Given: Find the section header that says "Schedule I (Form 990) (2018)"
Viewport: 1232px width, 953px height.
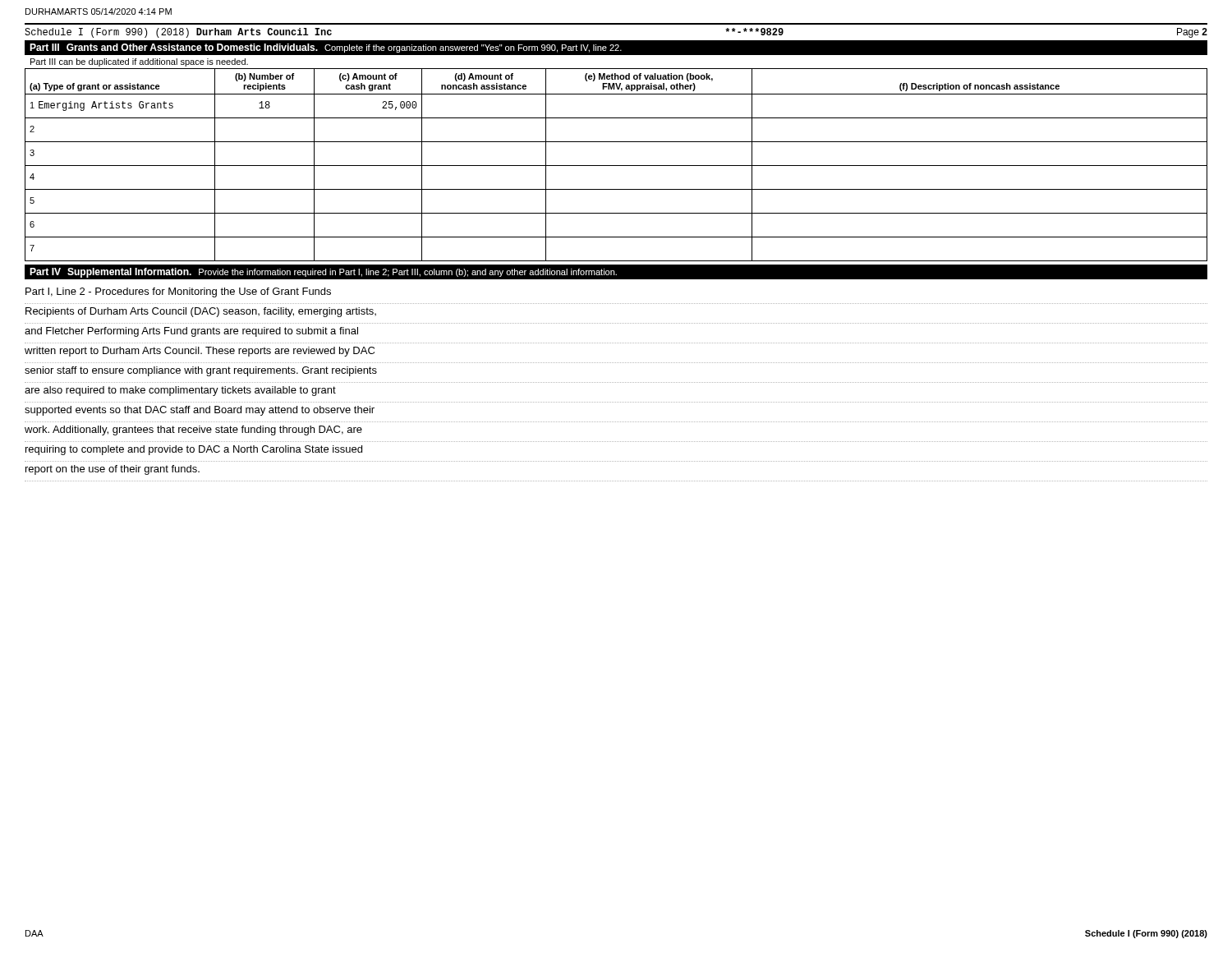Looking at the screenshot, I should [616, 32].
